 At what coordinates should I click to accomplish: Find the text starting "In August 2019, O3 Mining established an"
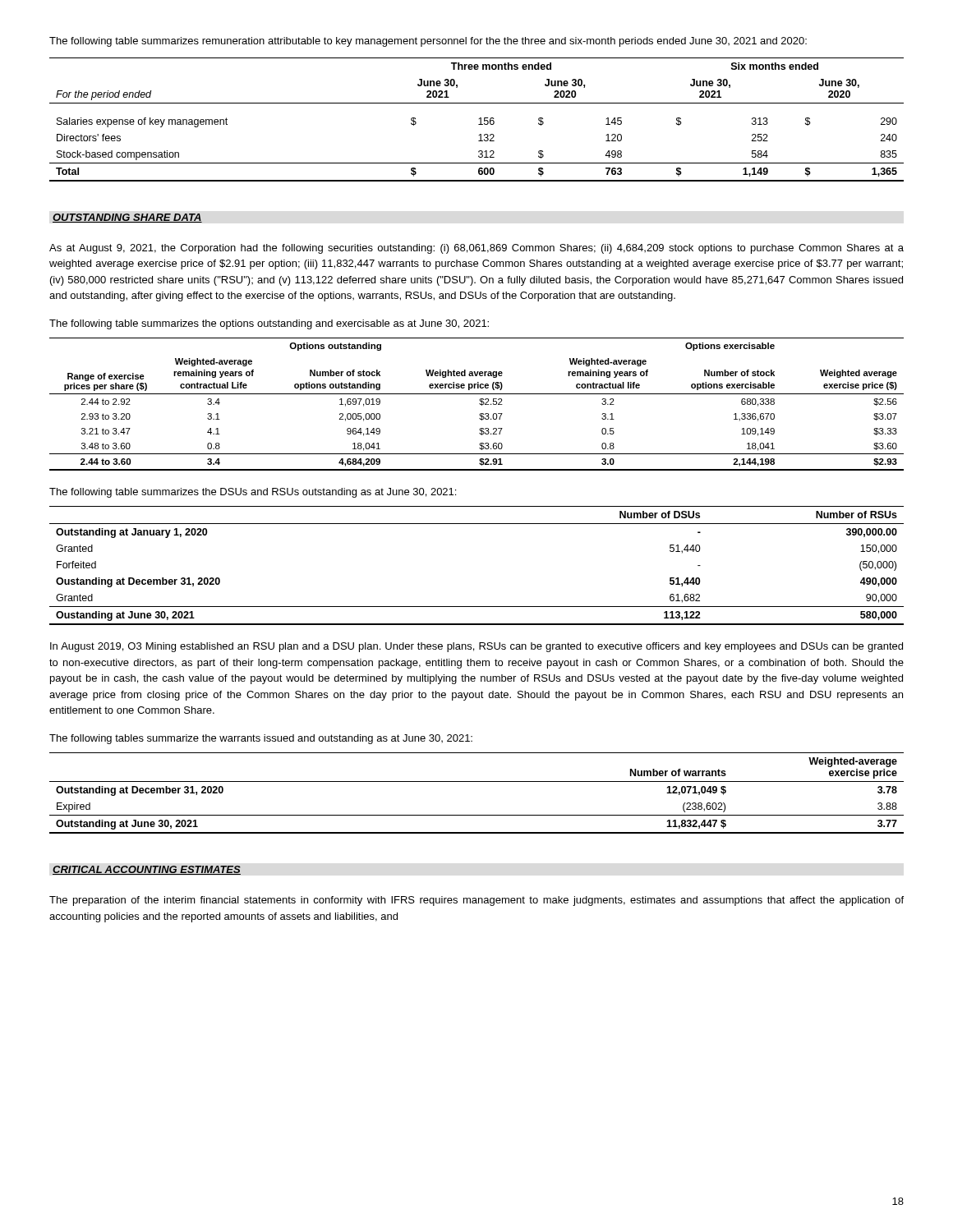coord(476,678)
